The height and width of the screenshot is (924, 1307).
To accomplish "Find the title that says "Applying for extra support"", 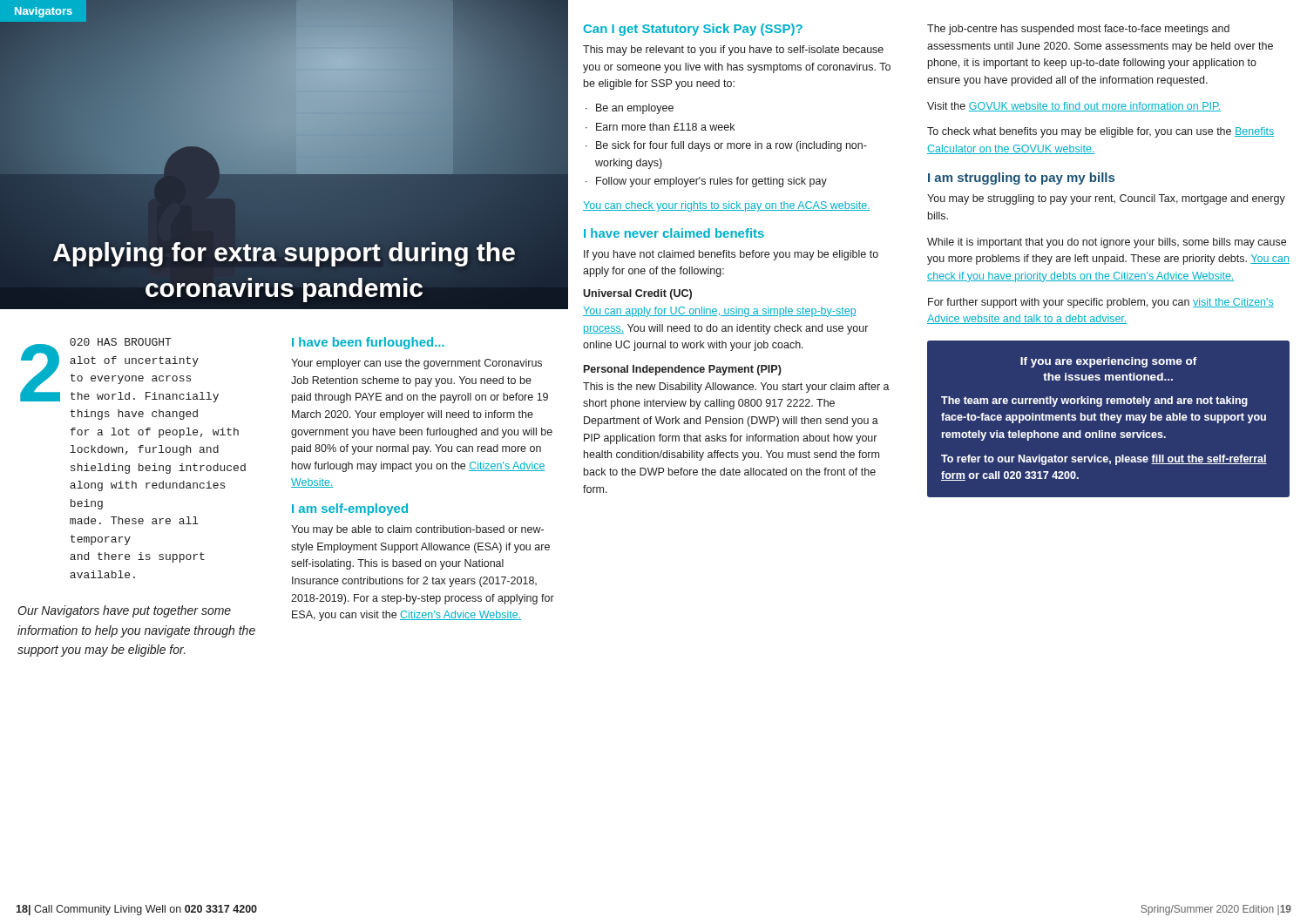I will (284, 270).
